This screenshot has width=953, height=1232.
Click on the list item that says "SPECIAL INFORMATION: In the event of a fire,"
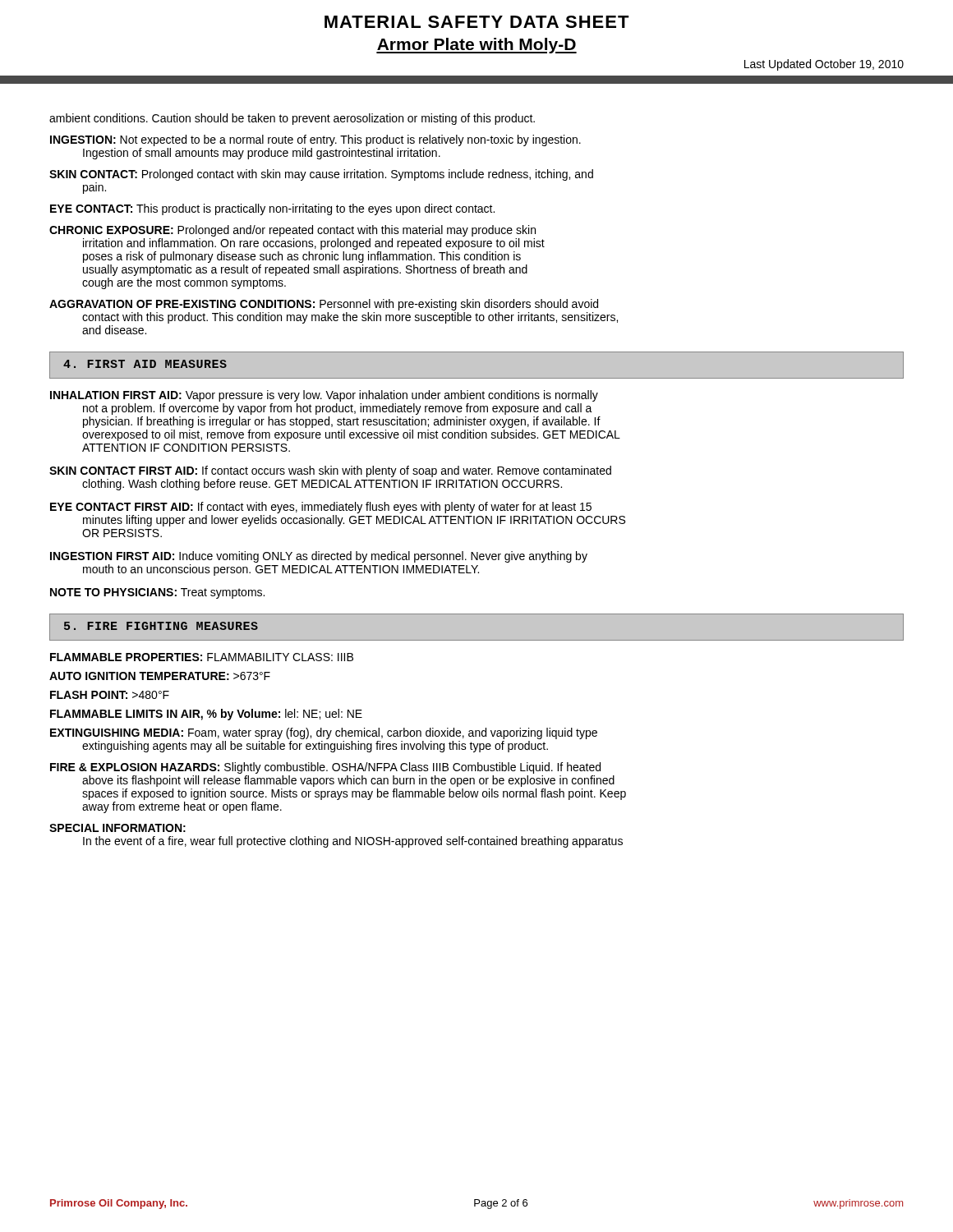336,834
